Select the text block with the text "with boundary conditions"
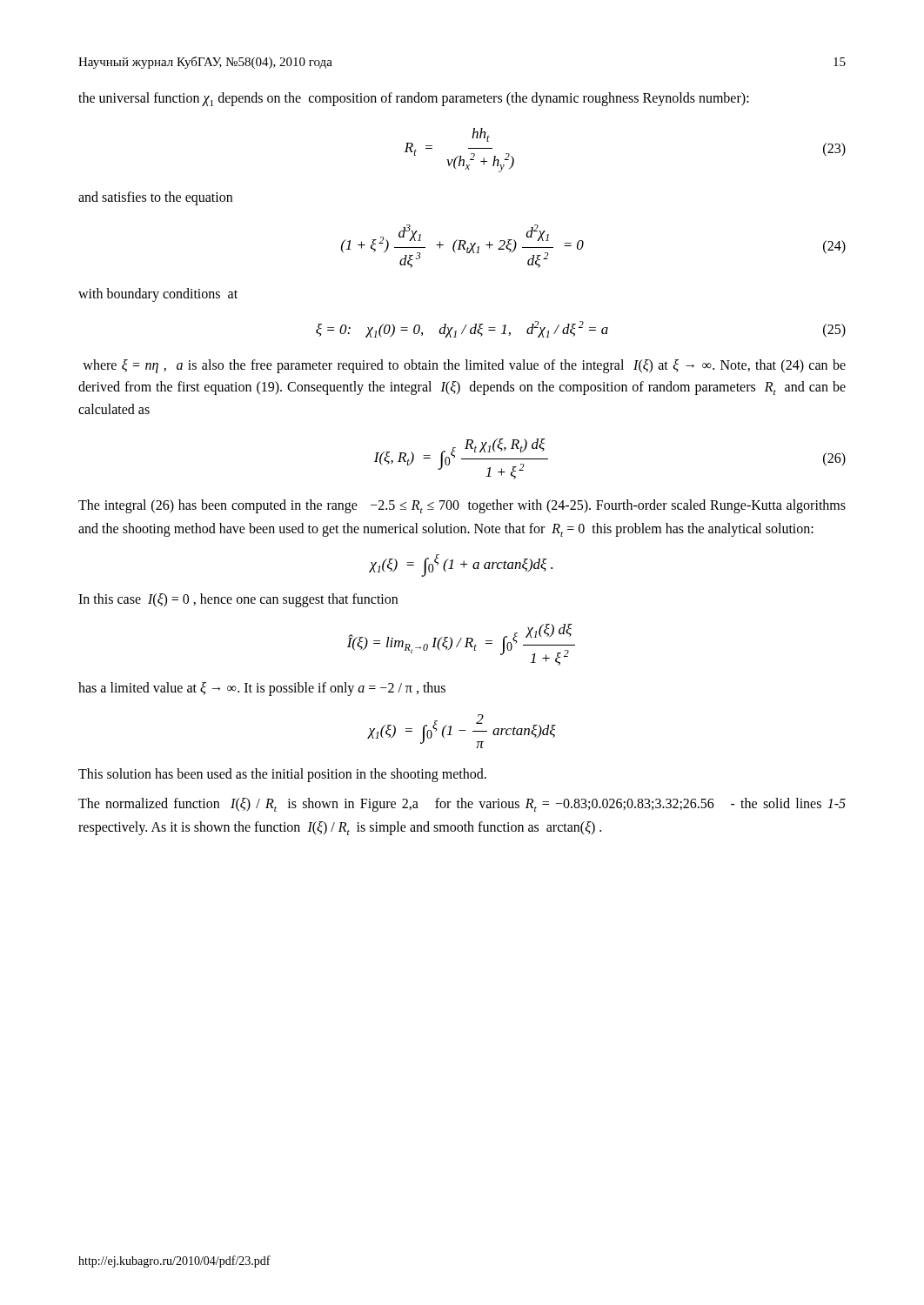The image size is (924, 1305). [158, 294]
